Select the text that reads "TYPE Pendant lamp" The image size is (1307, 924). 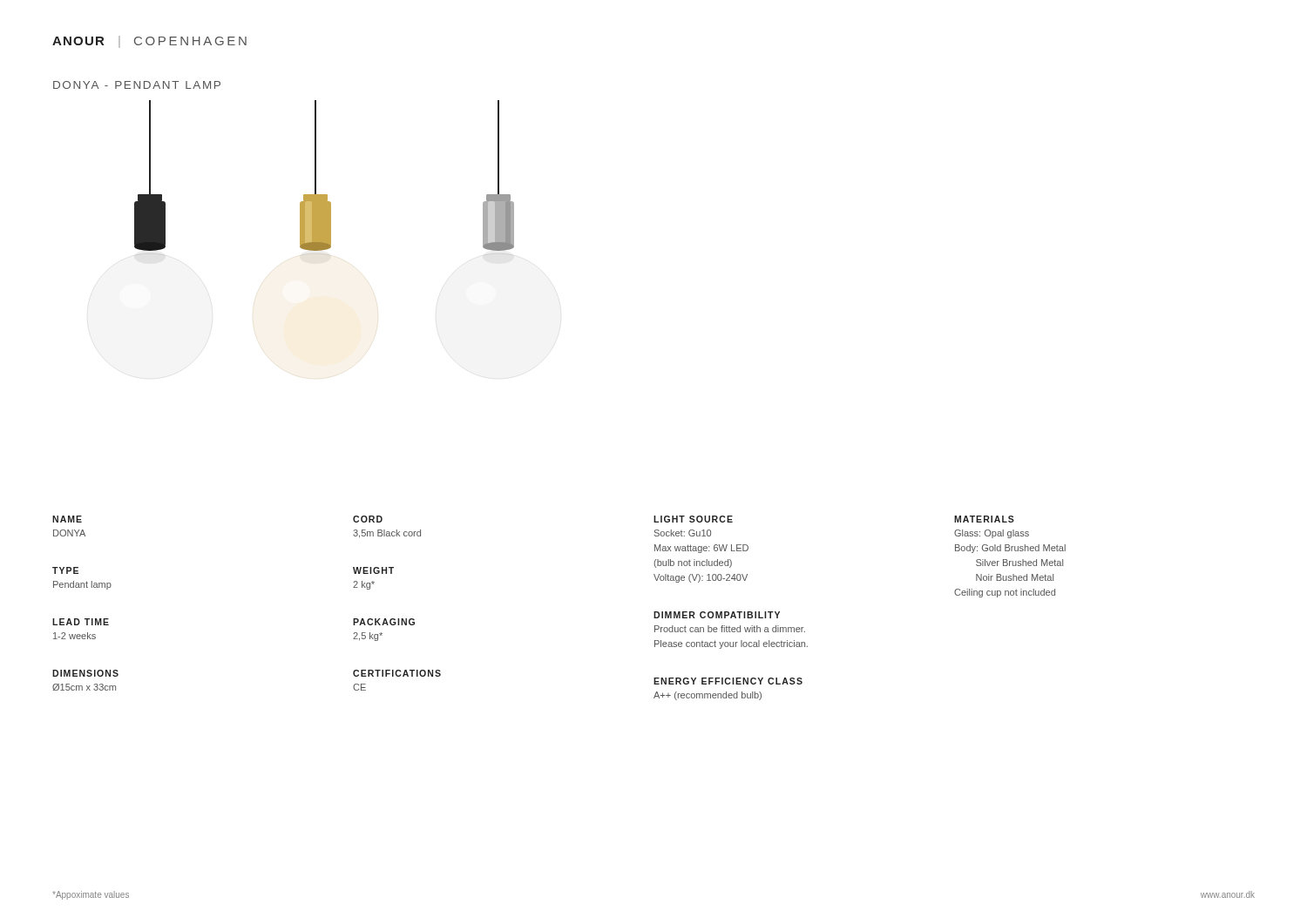click(x=65, y=570)
